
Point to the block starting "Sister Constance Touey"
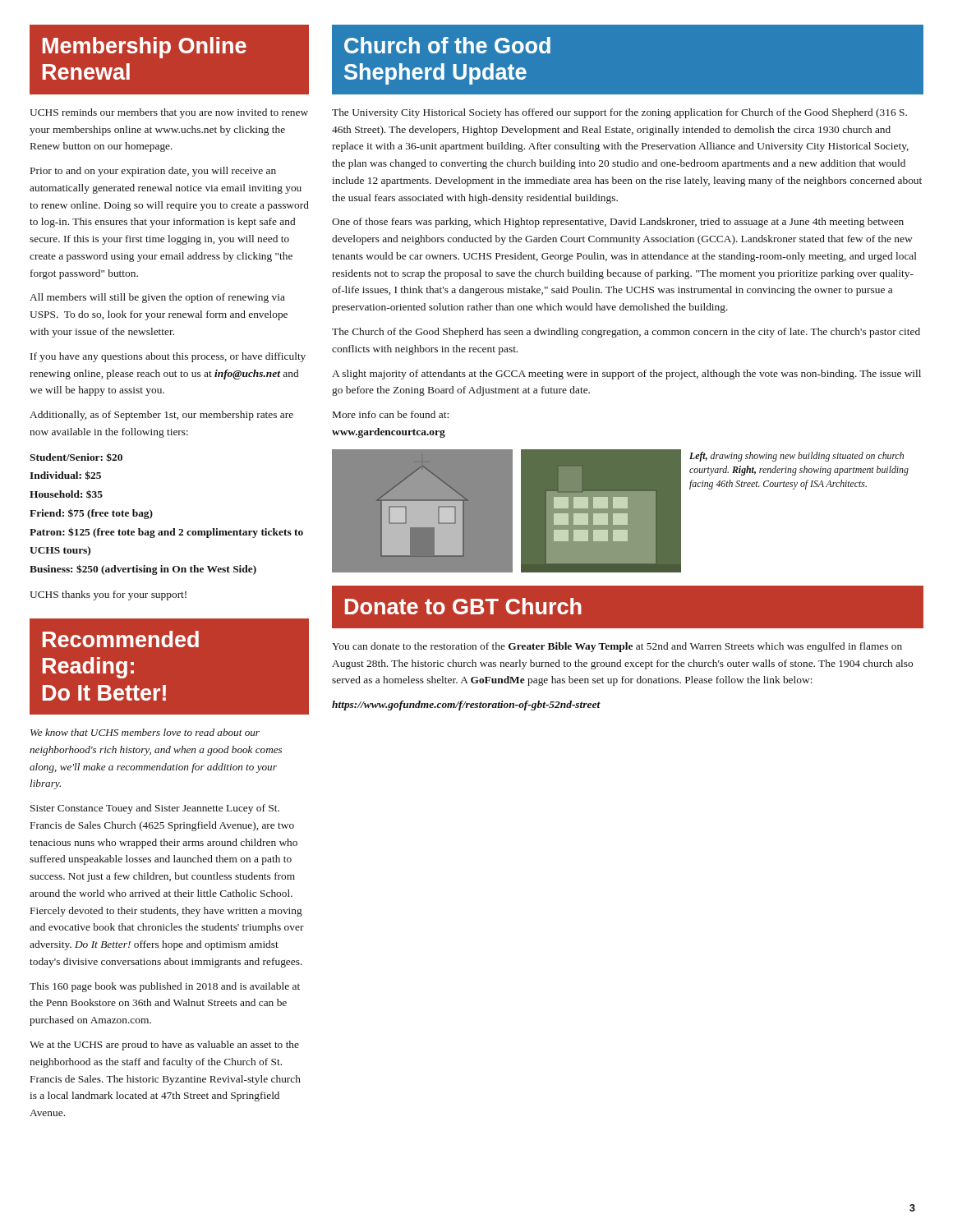(x=166, y=885)
